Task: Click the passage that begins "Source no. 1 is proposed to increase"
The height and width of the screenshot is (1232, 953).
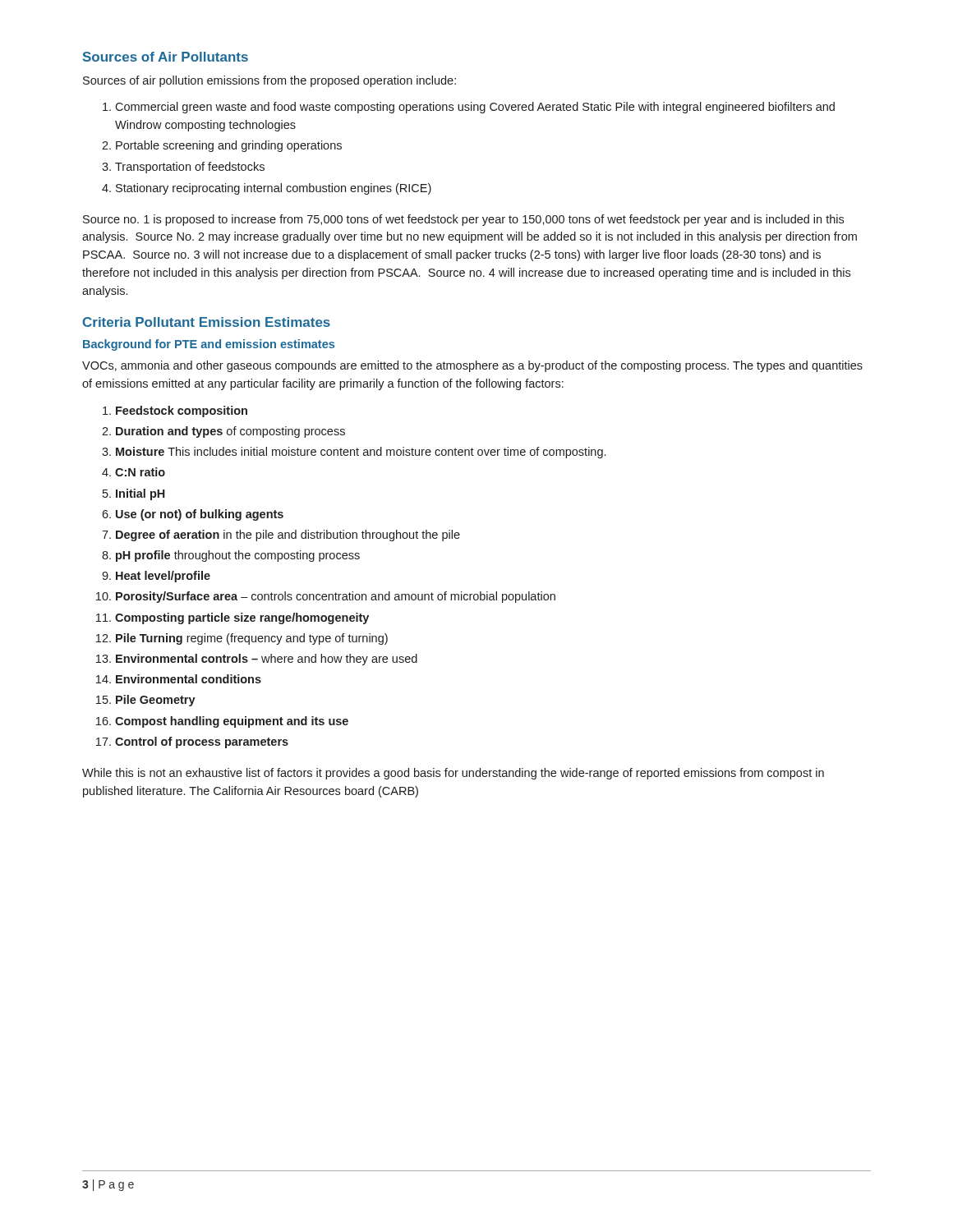Action: click(470, 255)
